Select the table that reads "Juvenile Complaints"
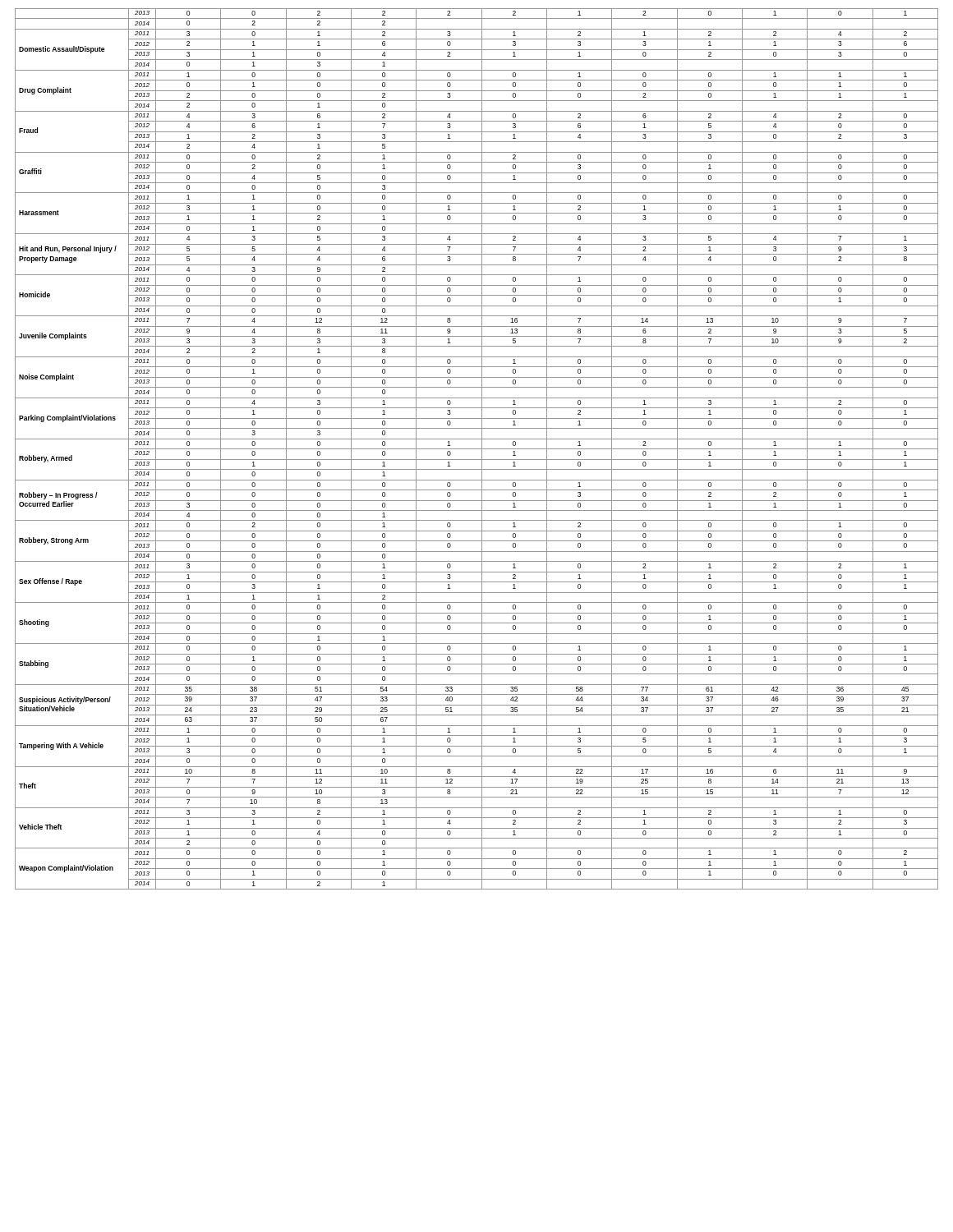Image resolution: width=953 pixels, height=1232 pixels. (476, 449)
